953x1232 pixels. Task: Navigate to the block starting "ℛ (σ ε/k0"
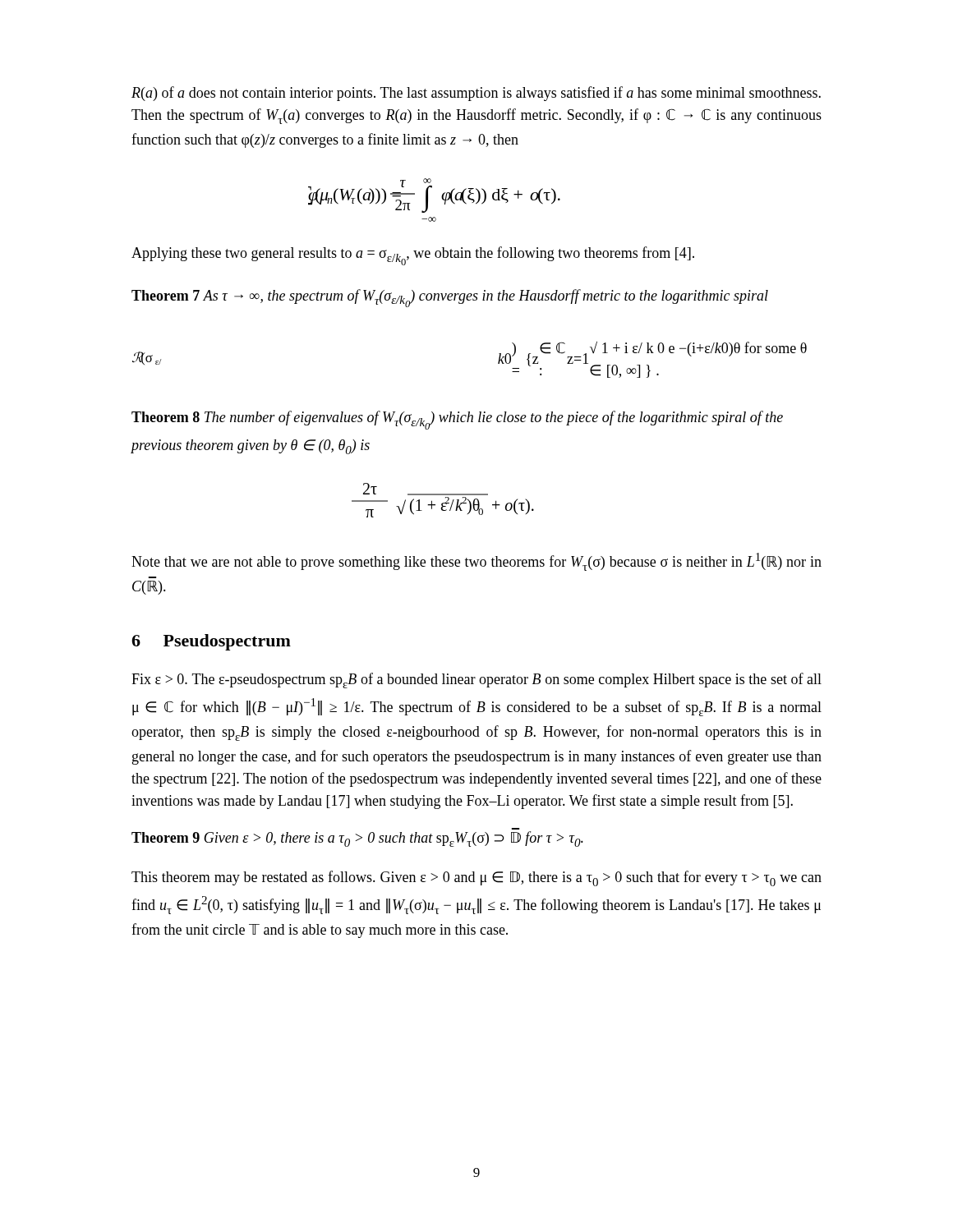tap(143, 359)
